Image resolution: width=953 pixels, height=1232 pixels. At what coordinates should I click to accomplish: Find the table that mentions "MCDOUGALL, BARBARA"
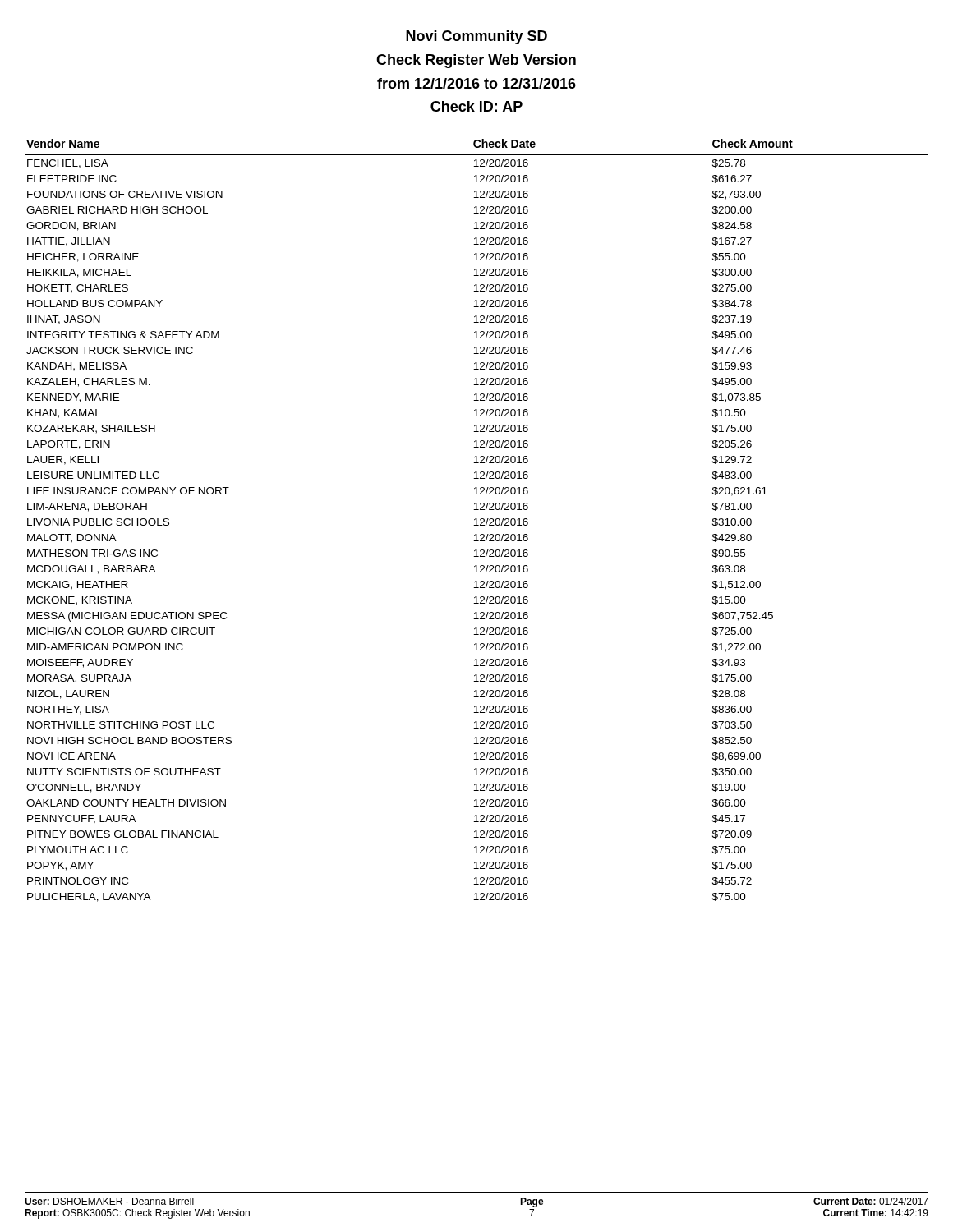476,519
